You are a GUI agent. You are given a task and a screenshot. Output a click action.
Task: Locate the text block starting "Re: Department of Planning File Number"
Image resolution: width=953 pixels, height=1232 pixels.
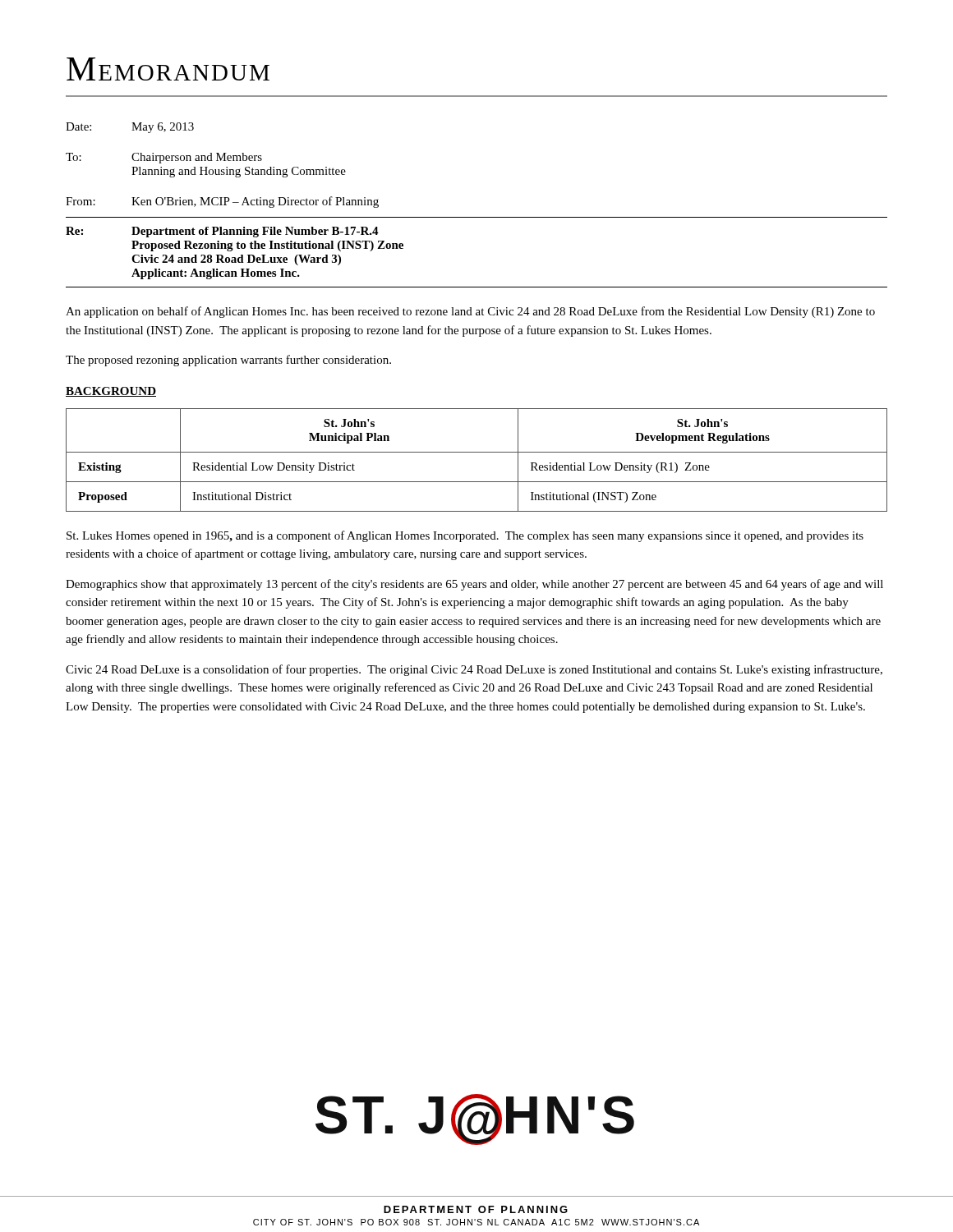[x=222, y=232]
